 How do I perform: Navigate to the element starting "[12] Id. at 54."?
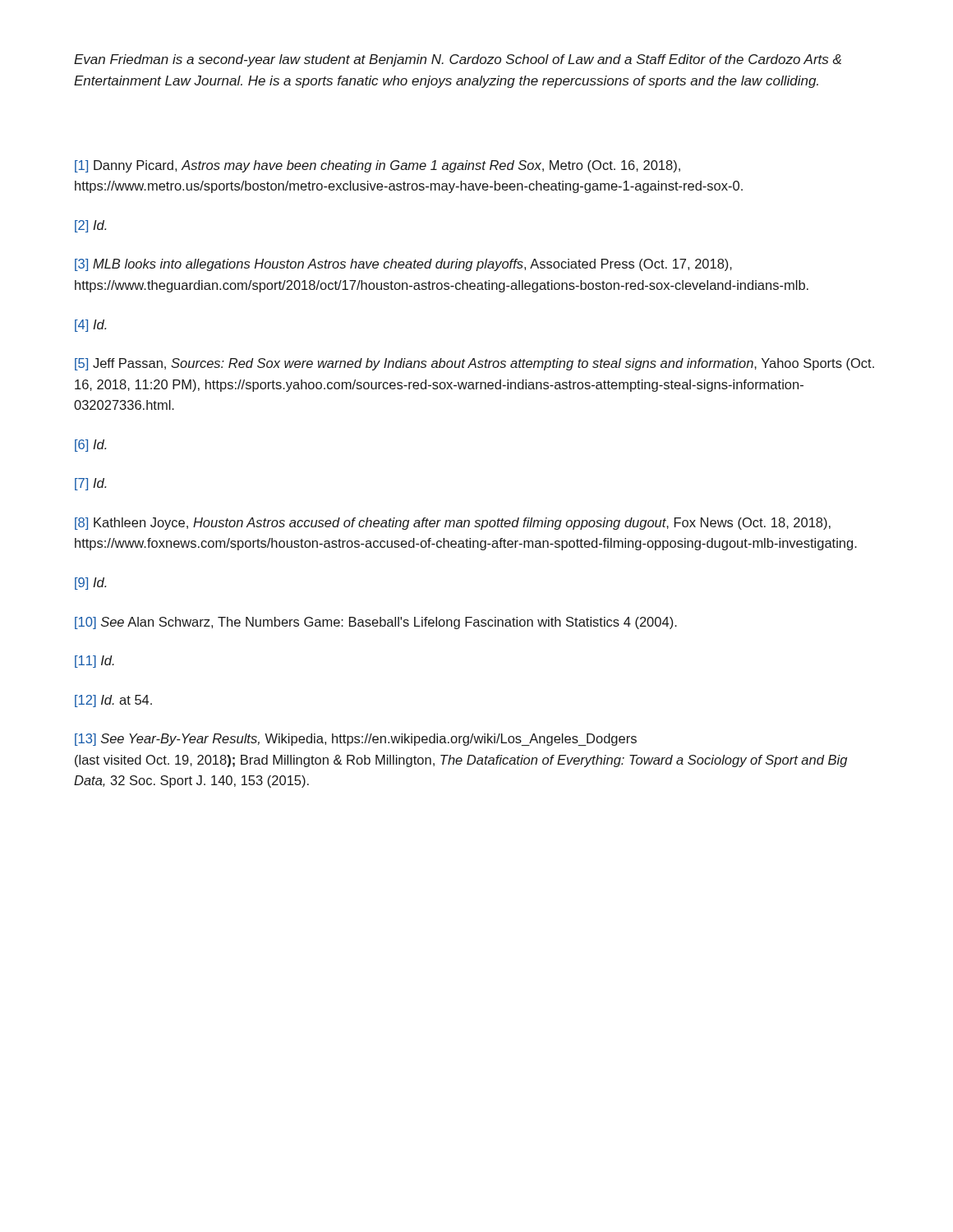(x=114, y=700)
